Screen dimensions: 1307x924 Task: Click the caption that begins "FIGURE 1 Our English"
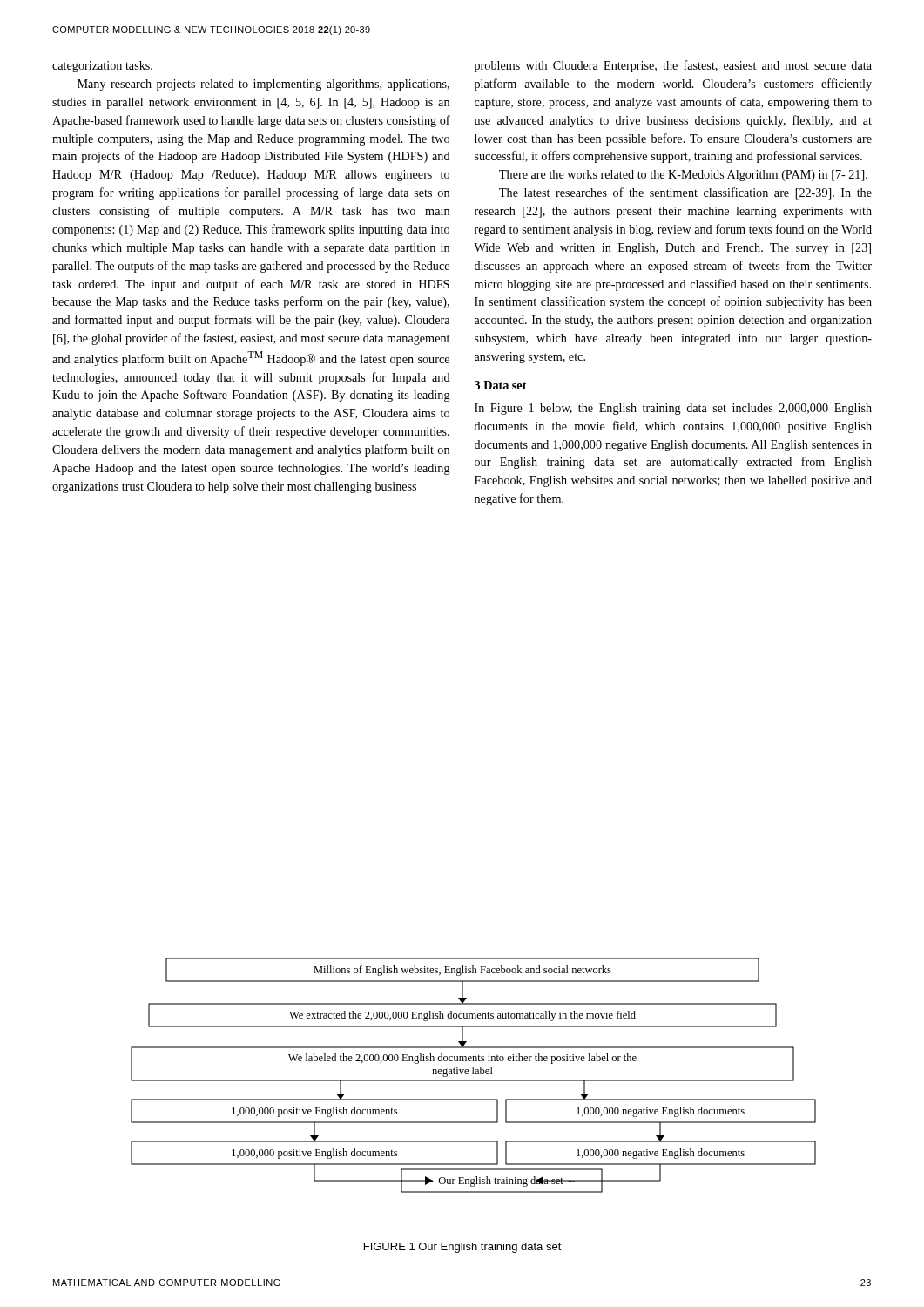462,1246
